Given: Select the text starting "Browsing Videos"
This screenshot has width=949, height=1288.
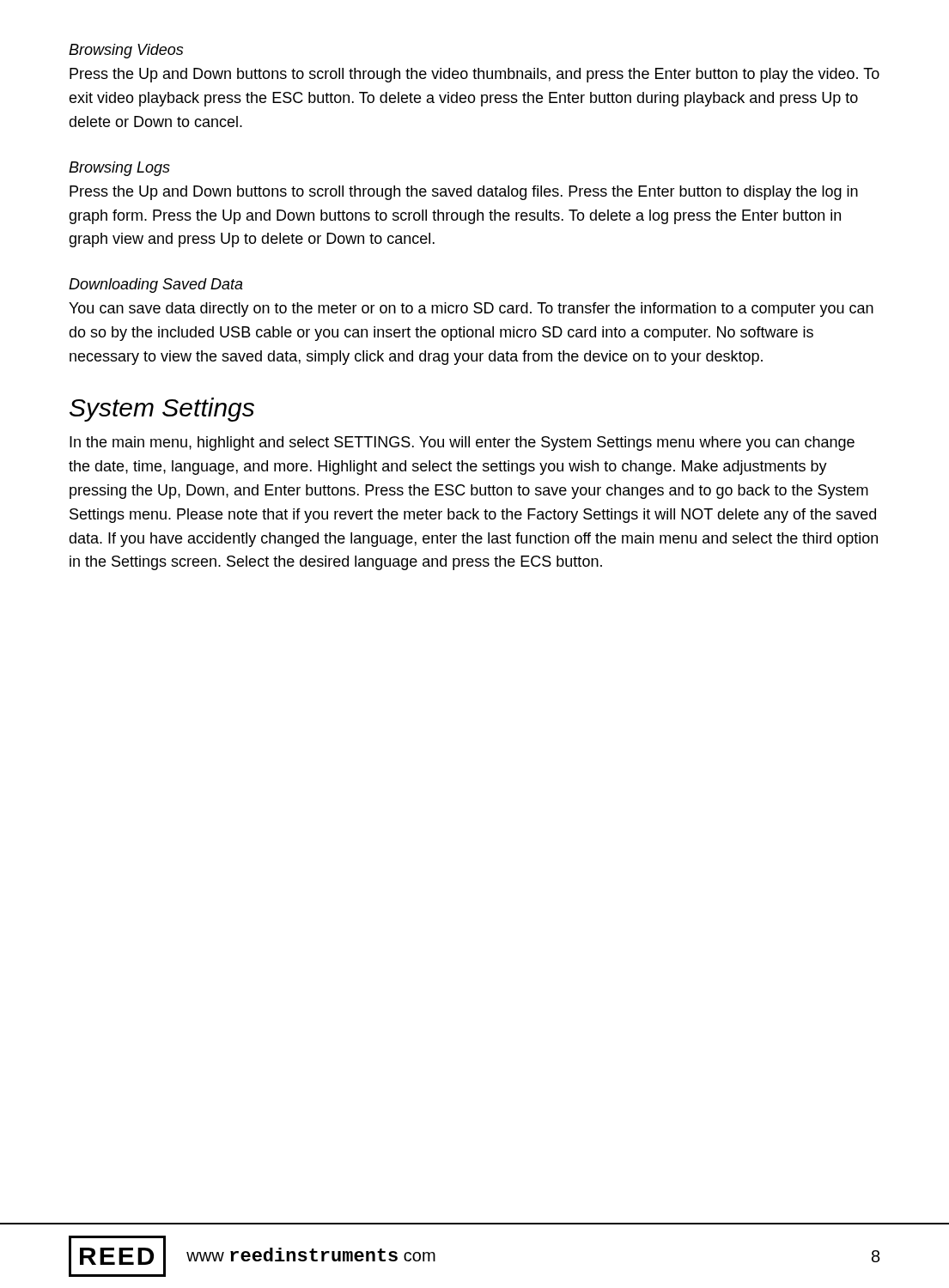Looking at the screenshot, I should (126, 50).
